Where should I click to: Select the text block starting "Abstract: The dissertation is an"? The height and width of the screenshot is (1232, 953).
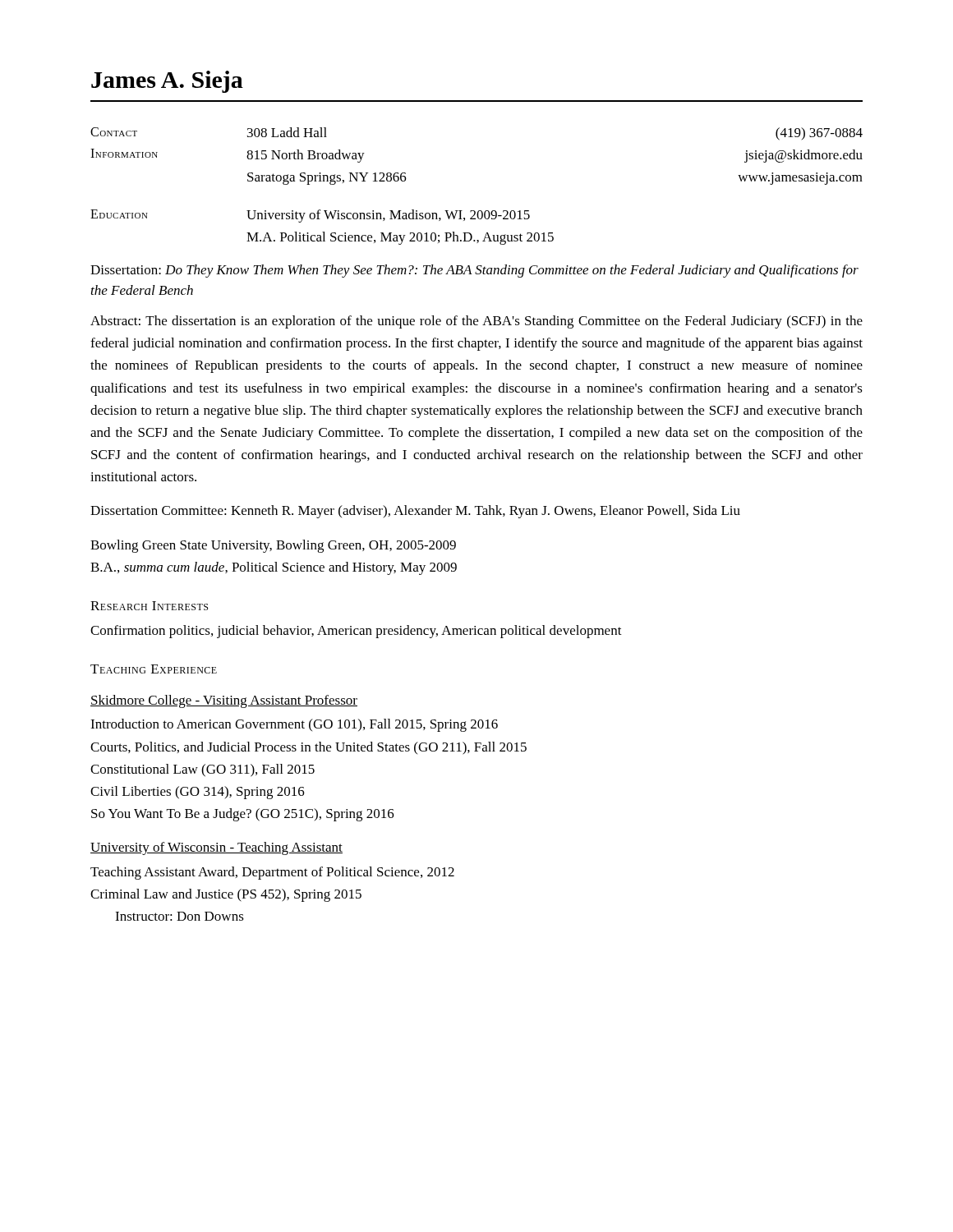click(x=476, y=399)
